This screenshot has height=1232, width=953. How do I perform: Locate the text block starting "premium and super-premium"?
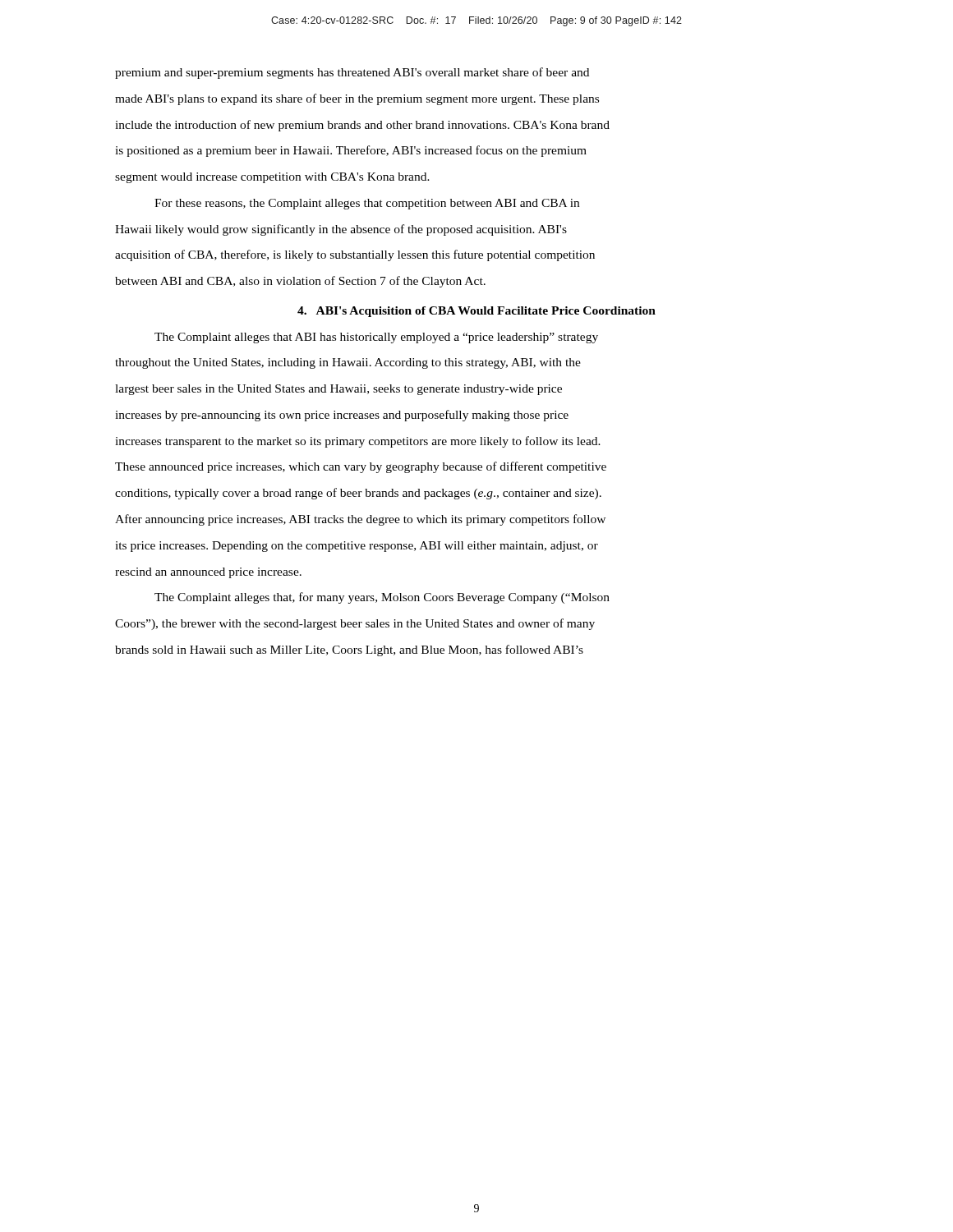point(476,124)
